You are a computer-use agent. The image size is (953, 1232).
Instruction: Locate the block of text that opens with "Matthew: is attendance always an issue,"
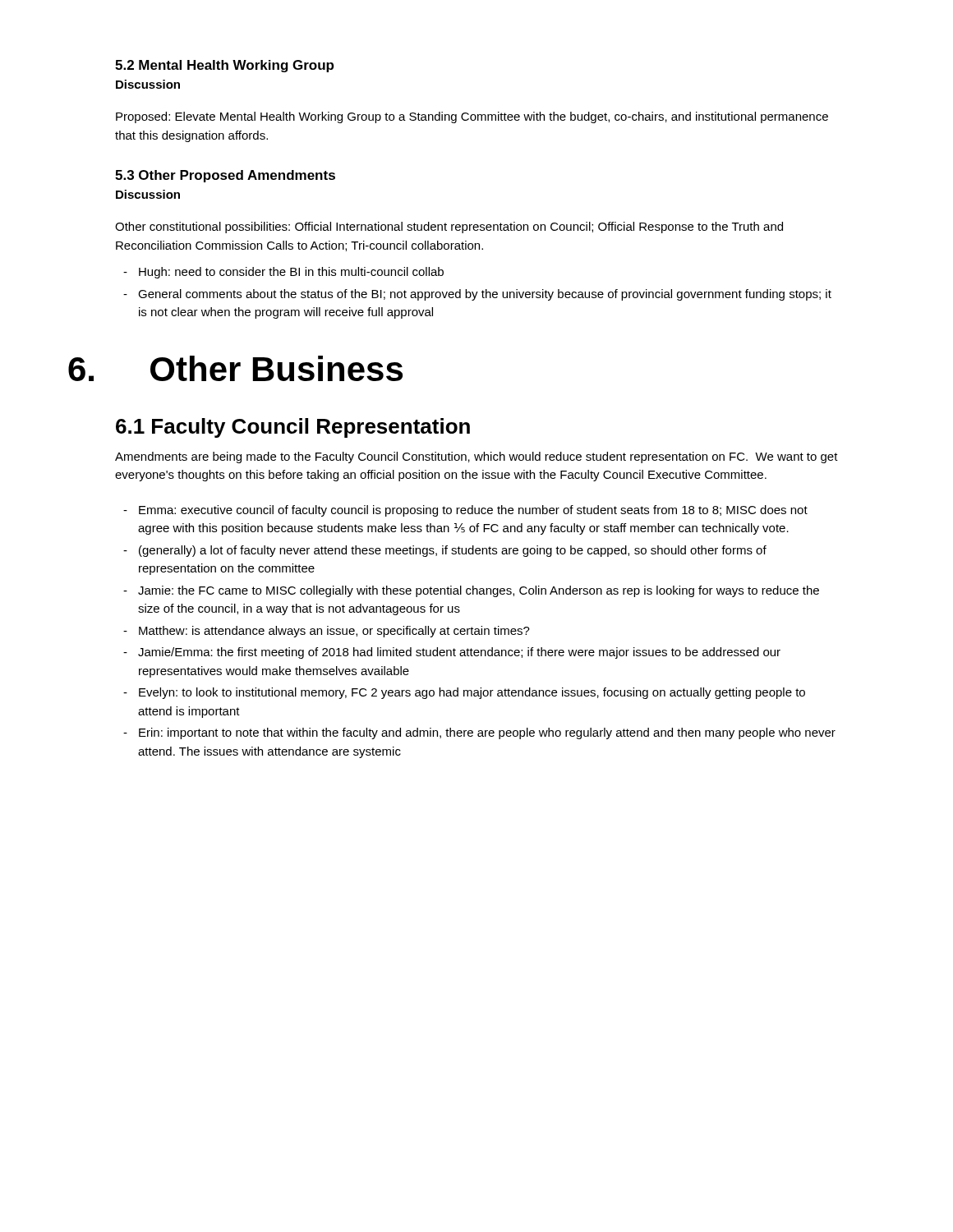click(334, 630)
